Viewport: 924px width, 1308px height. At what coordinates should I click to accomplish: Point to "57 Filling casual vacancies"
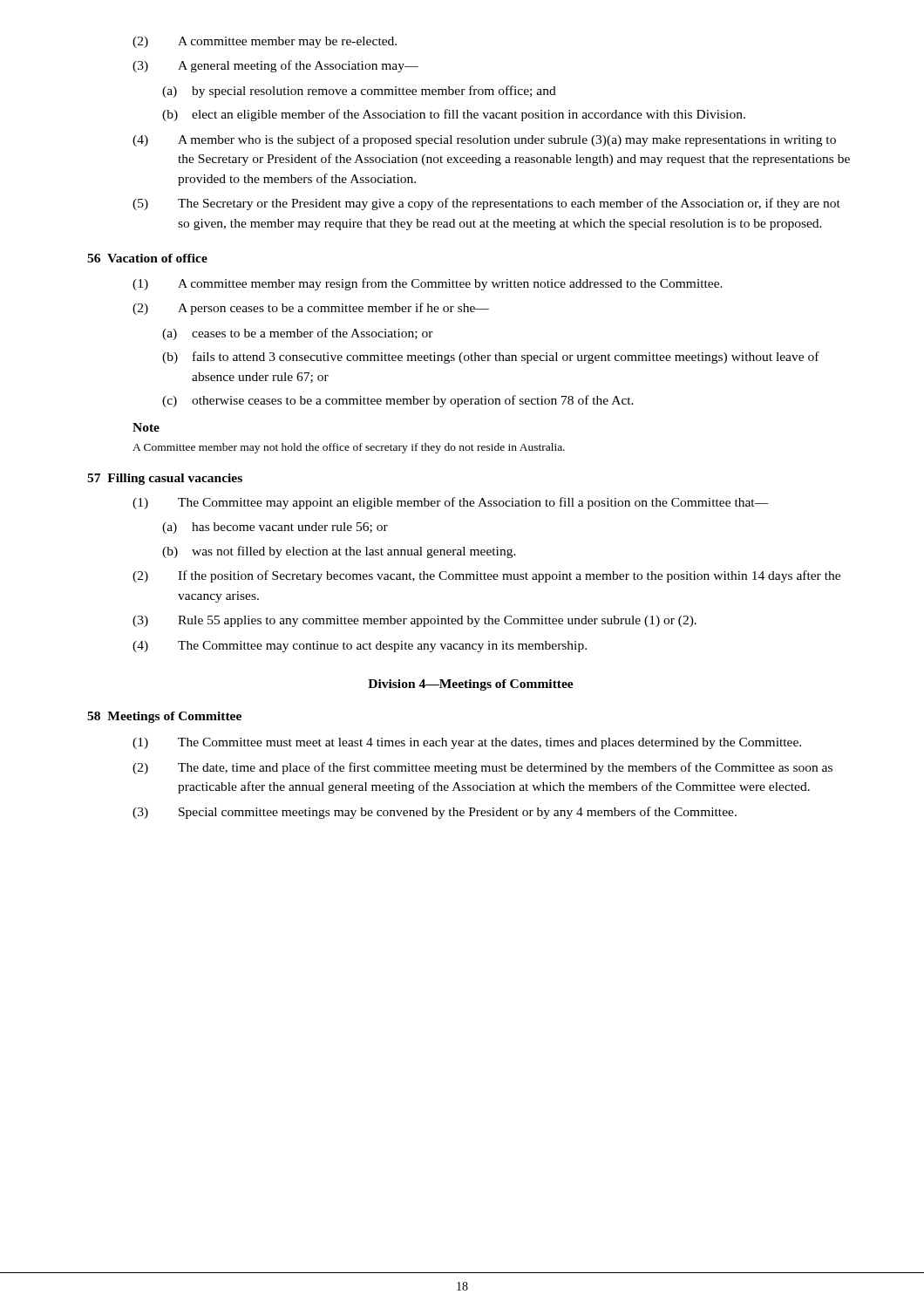165,477
